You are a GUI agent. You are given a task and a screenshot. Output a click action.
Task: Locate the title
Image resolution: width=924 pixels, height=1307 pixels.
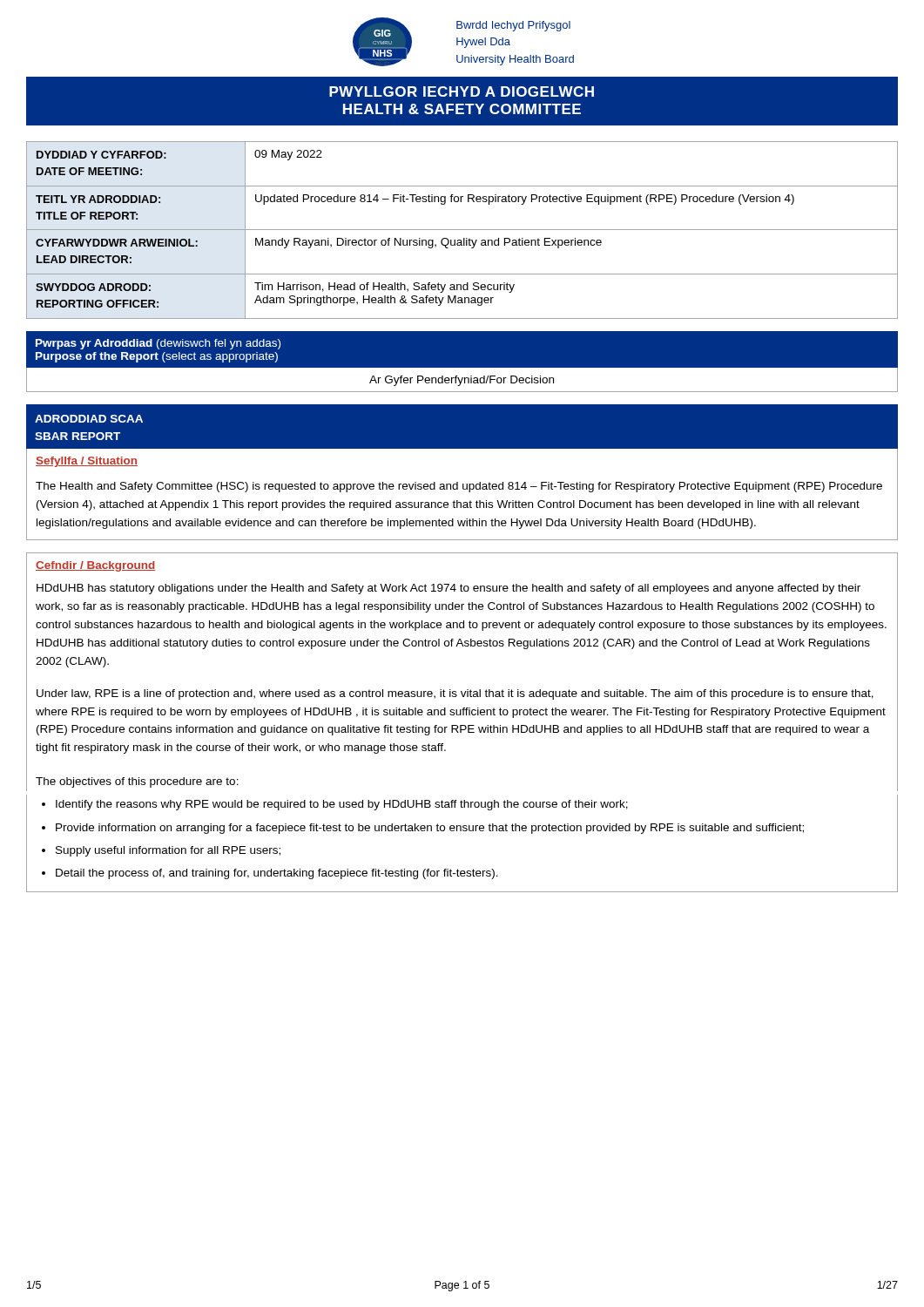click(x=462, y=101)
